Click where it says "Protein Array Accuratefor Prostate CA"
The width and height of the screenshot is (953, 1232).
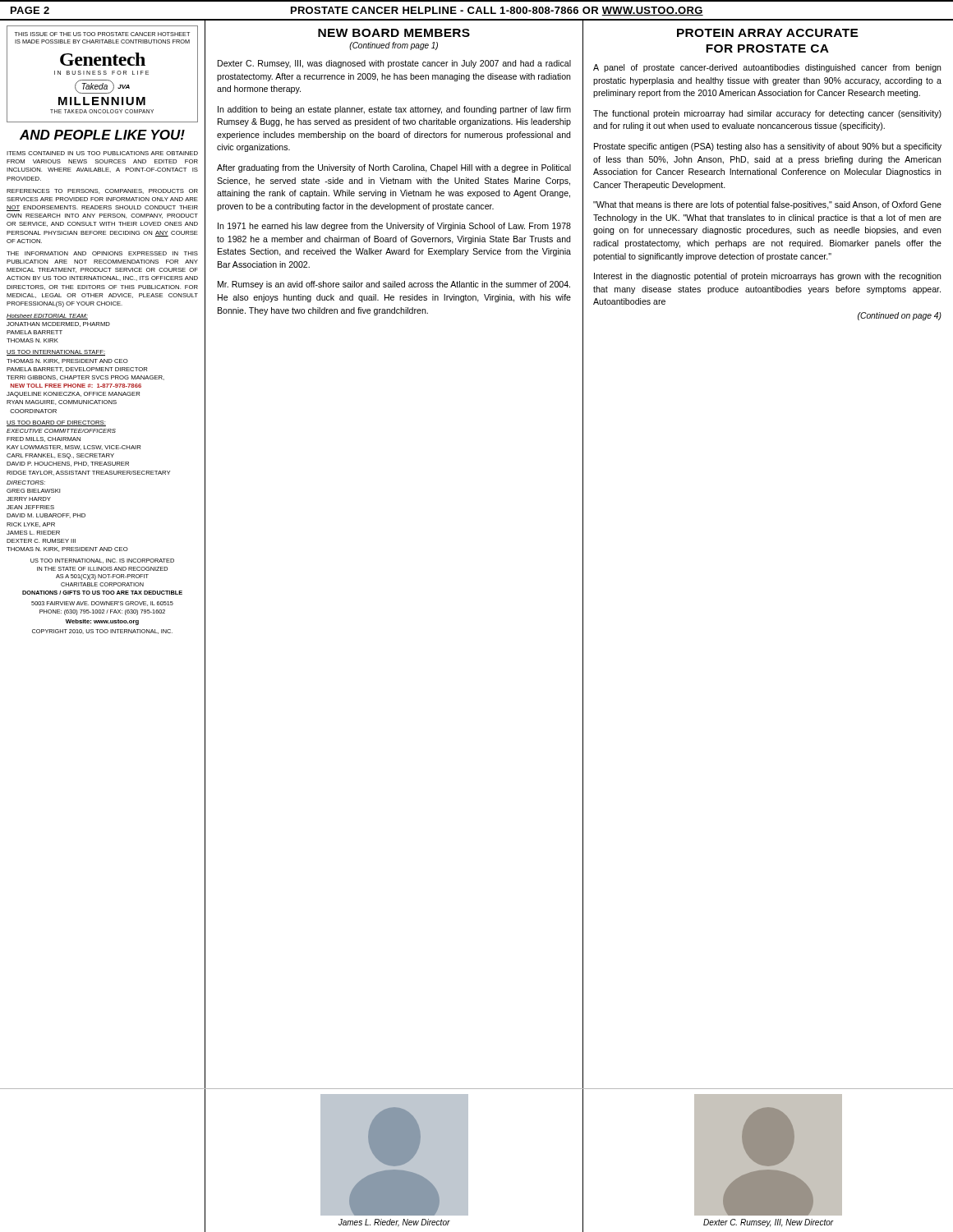pyautogui.click(x=767, y=40)
